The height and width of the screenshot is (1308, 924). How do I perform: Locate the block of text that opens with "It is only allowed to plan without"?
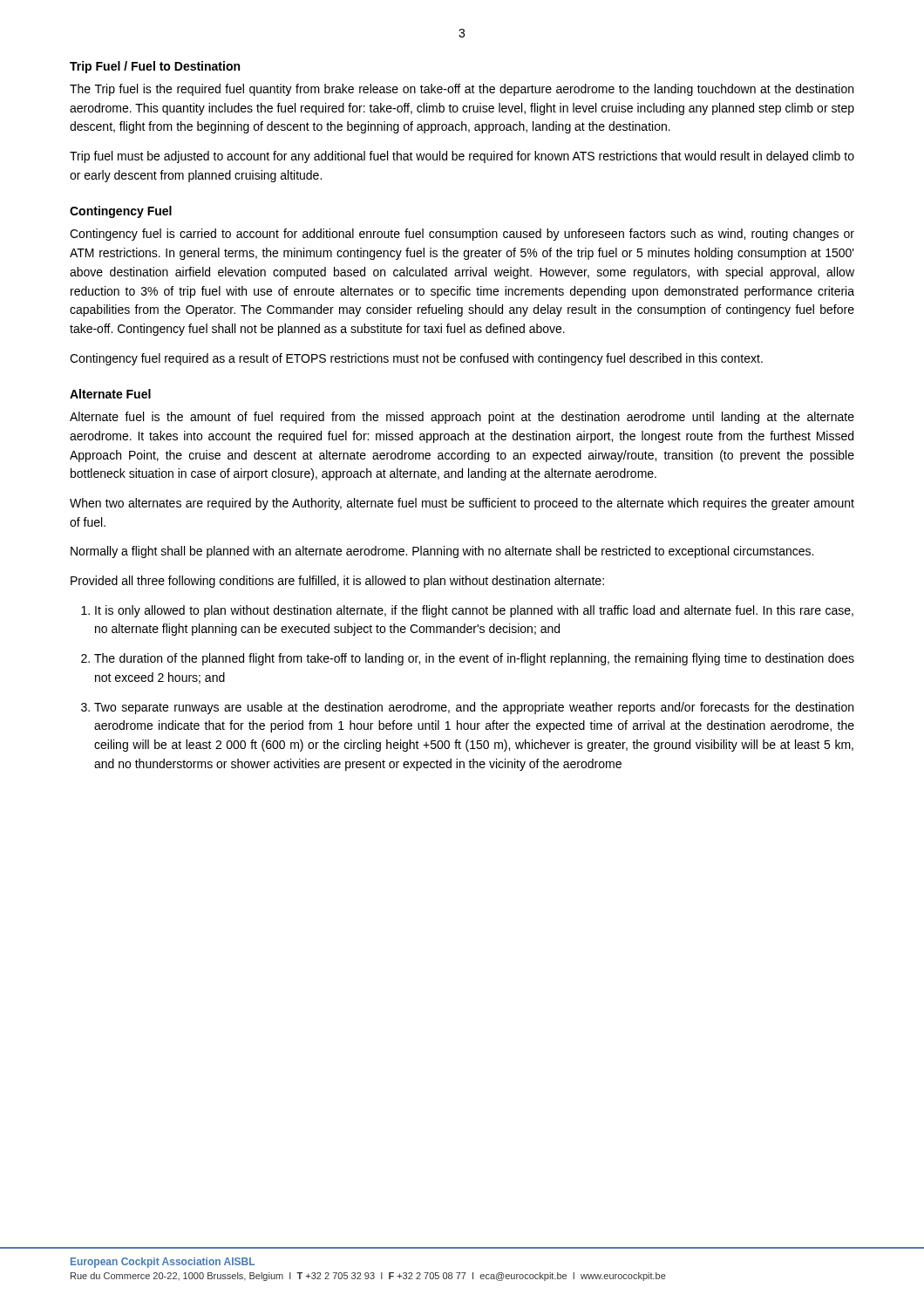click(474, 620)
